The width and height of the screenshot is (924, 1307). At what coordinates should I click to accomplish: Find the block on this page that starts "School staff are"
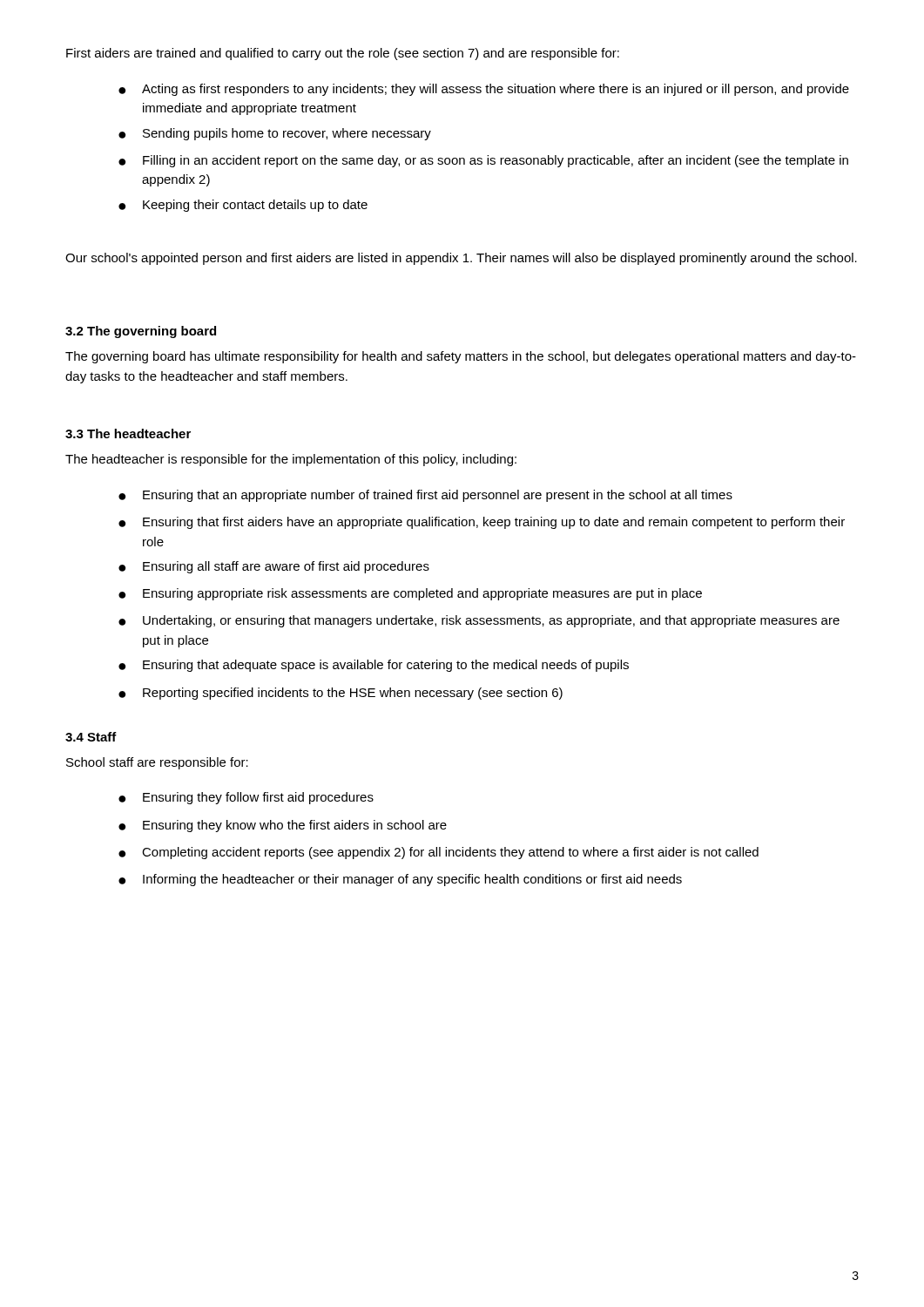[157, 762]
